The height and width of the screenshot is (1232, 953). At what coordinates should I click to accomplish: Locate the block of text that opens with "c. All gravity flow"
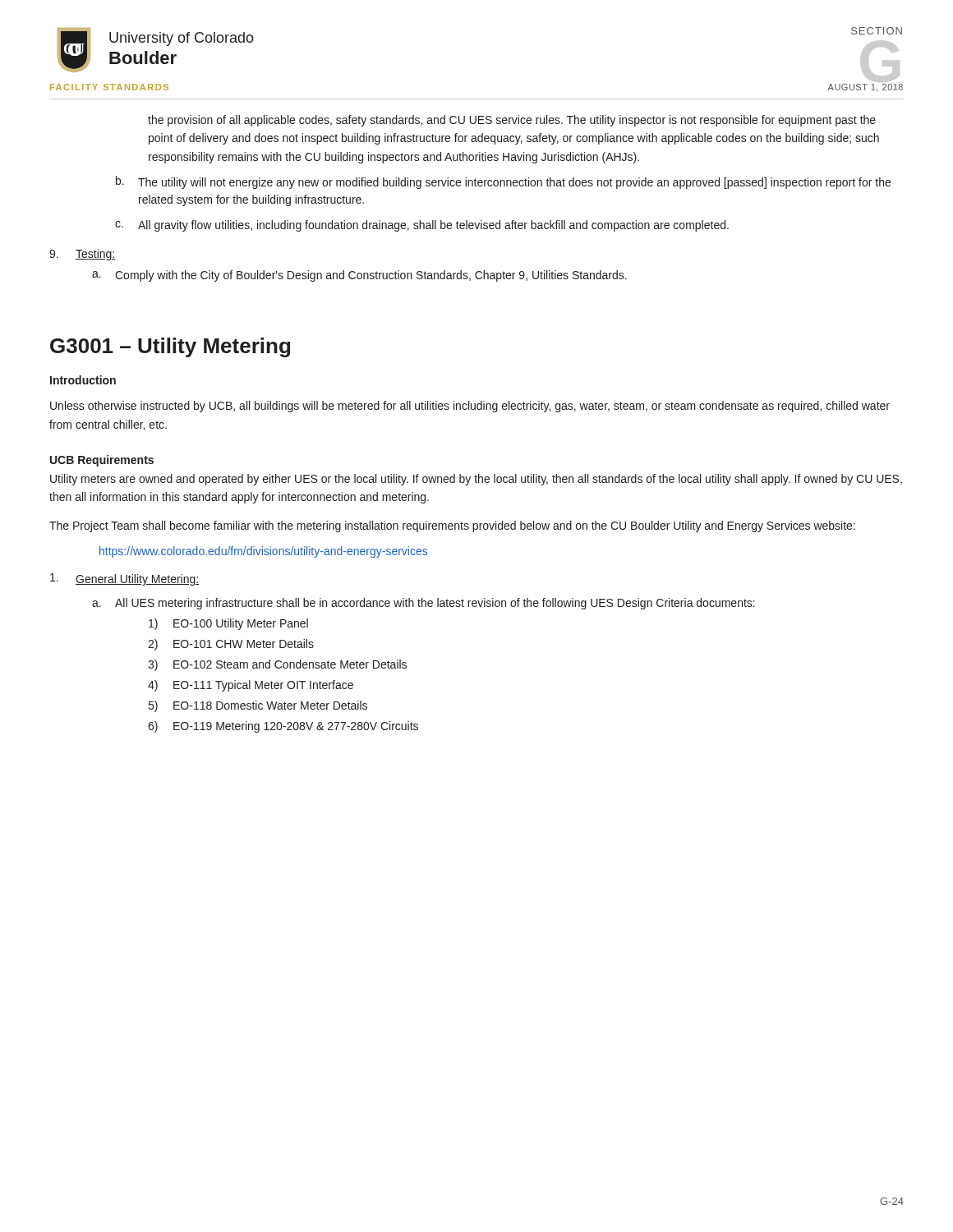tap(422, 226)
